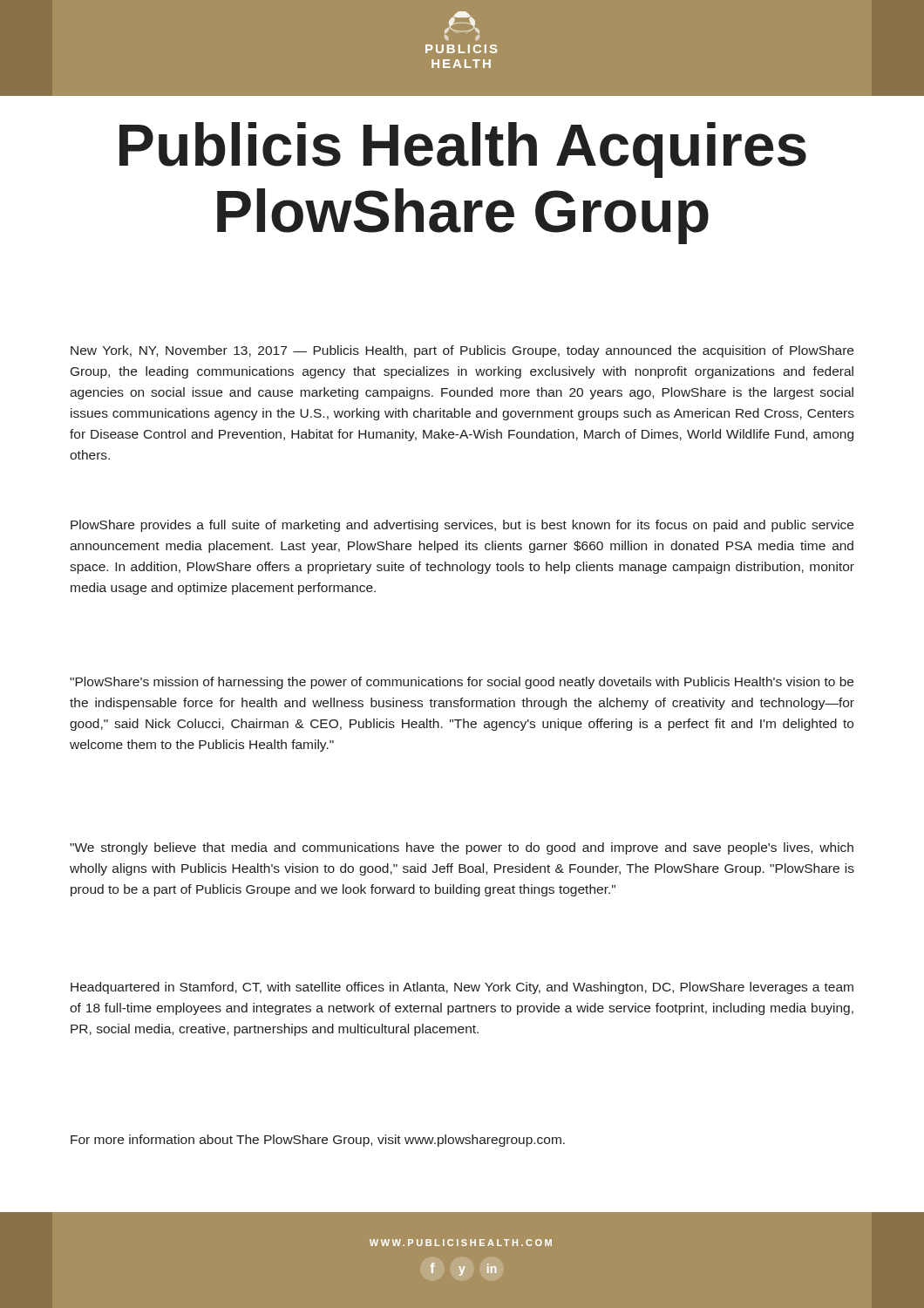This screenshot has height=1308, width=924.
Task: Where is the passage that starts "PlowShare provides a full"?
Action: tap(462, 556)
